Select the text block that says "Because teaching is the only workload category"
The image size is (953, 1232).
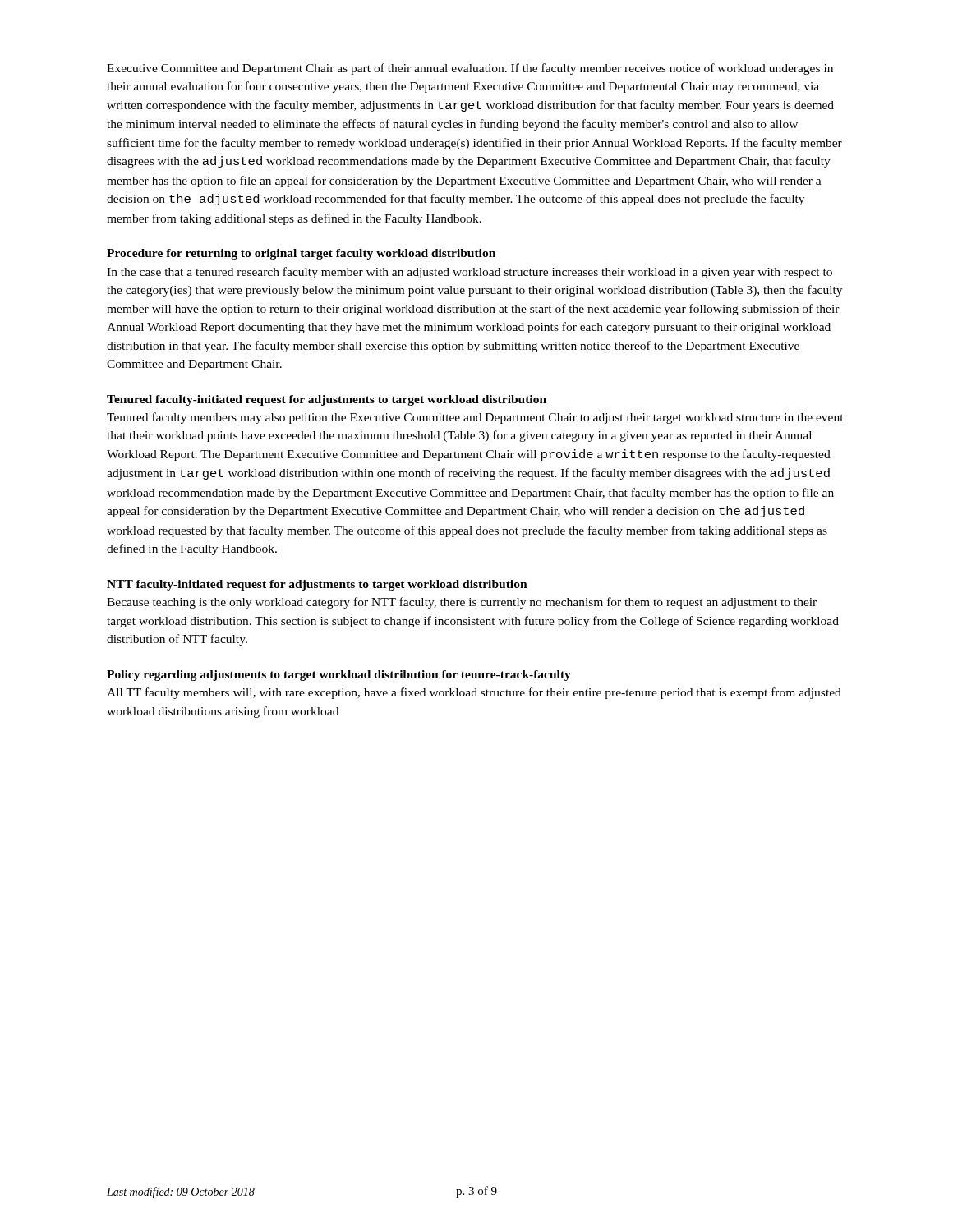[473, 620]
